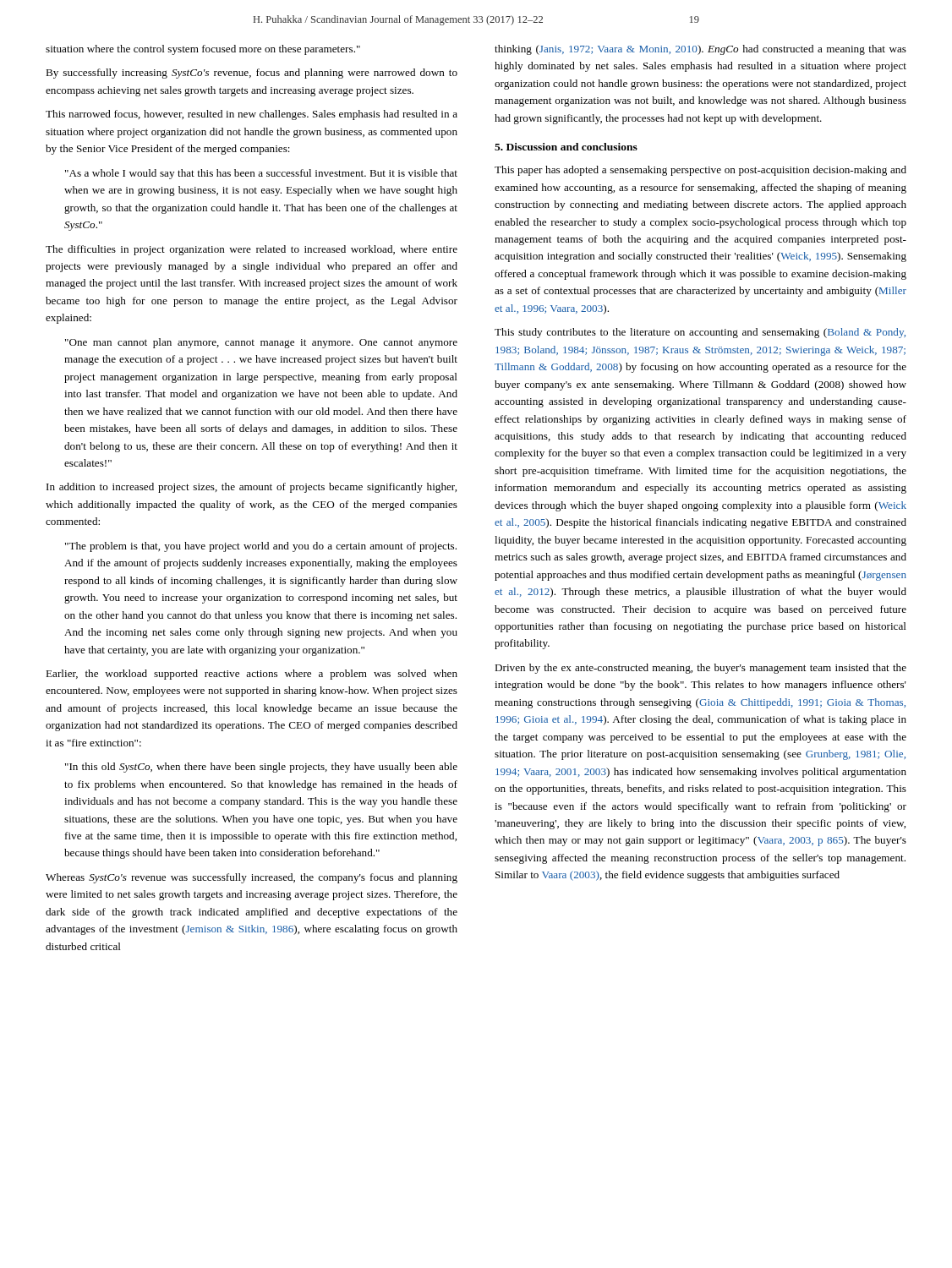Point to the region starting "Whereas SystCo's revenue was successfully increased,"
The image size is (952, 1268).
coord(252,912)
